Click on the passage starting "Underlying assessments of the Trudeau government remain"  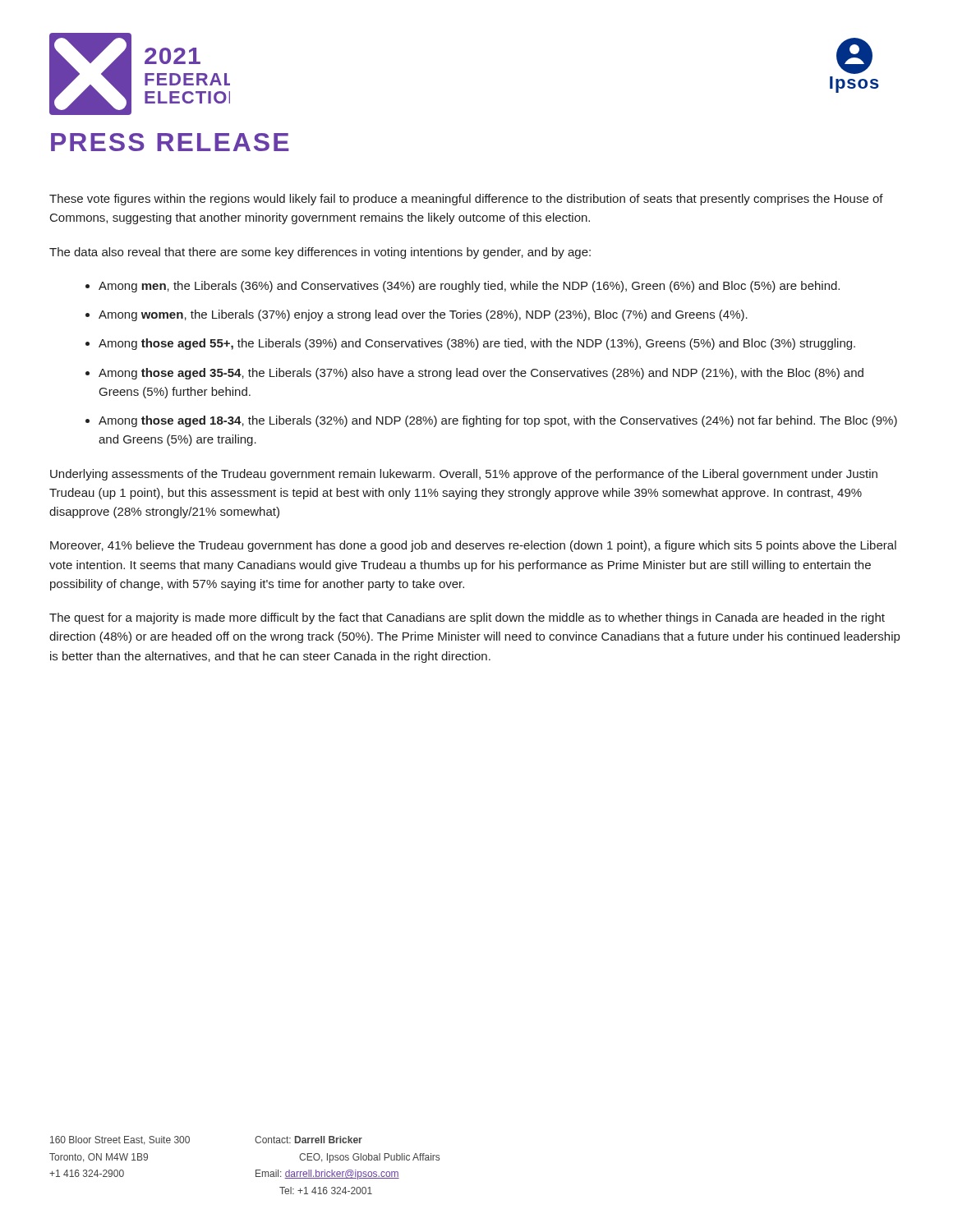tap(476, 492)
